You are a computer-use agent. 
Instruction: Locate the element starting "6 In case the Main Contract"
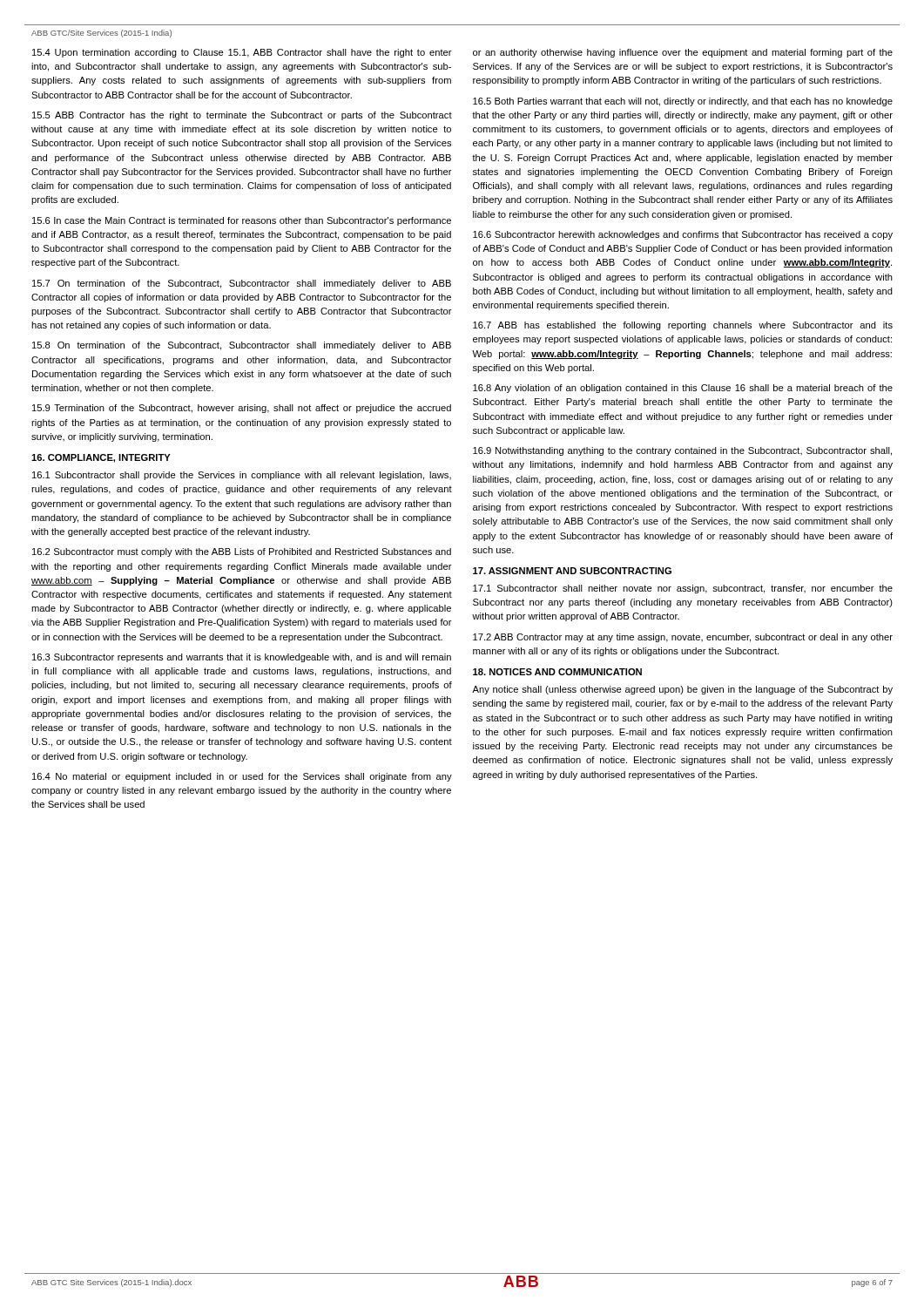coord(241,241)
